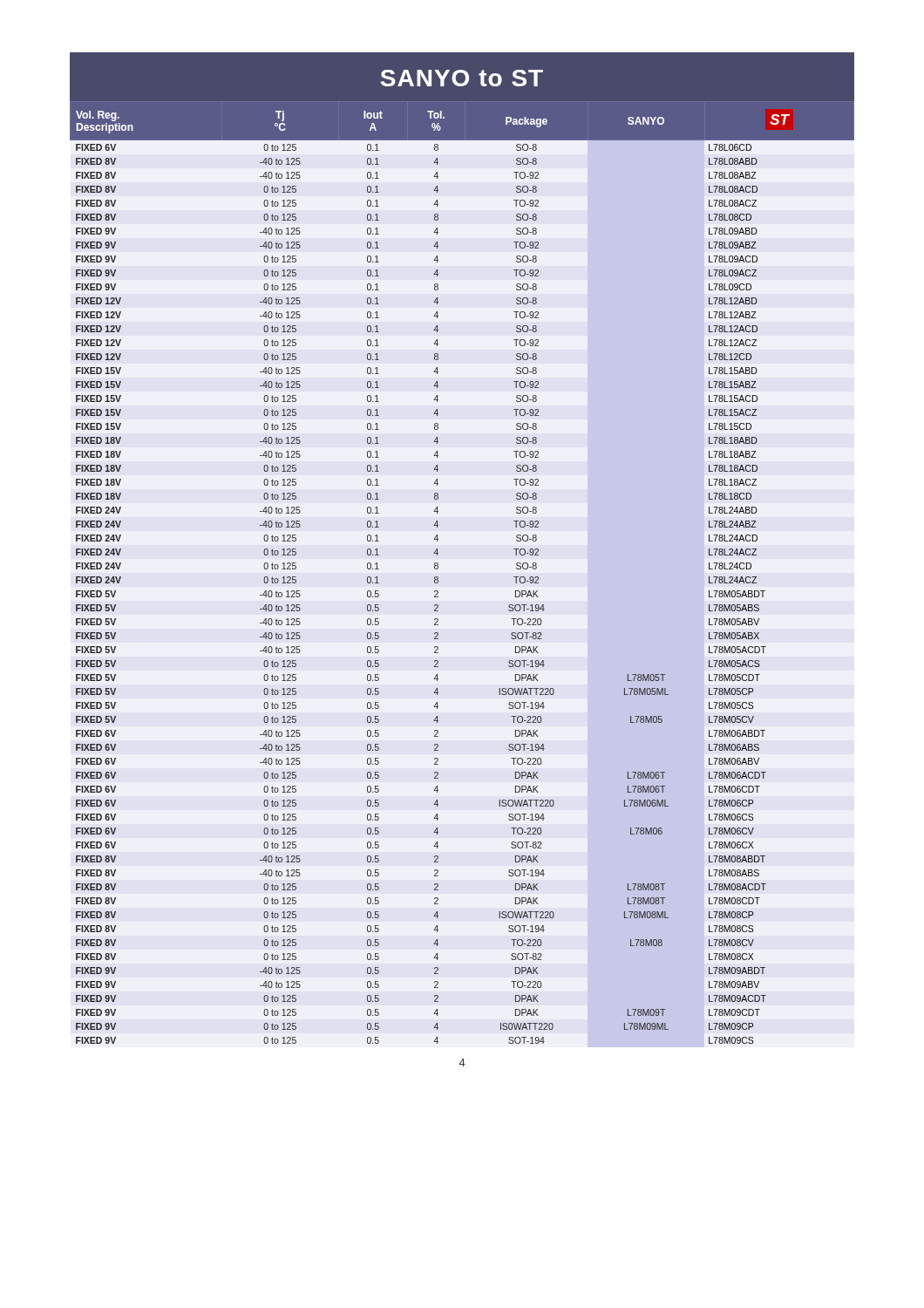Find the table that mentions "0 to 125"
Image resolution: width=924 pixels, height=1308 pixels.
462,574
